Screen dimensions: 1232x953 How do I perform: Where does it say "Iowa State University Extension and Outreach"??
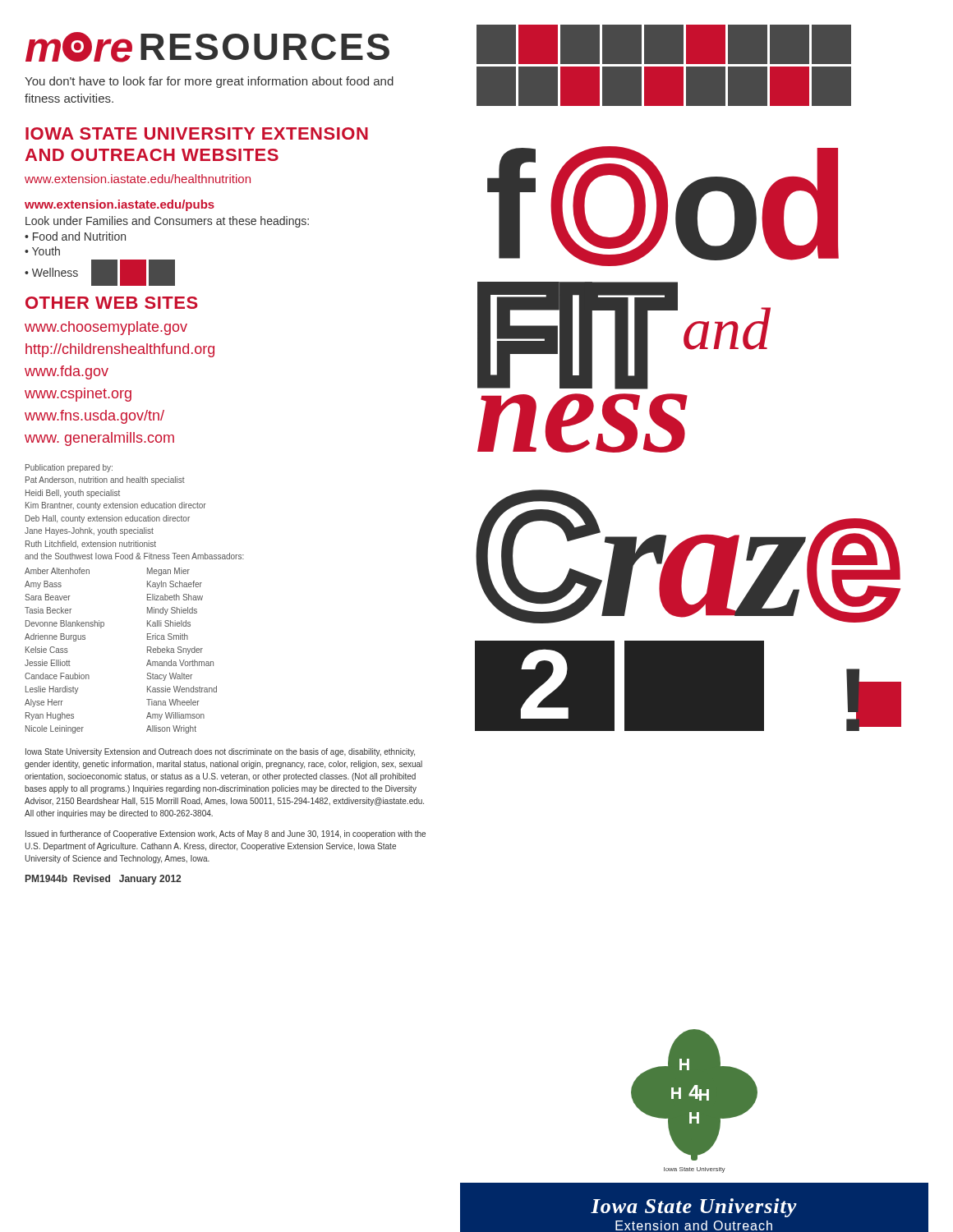pos(694,1213)
